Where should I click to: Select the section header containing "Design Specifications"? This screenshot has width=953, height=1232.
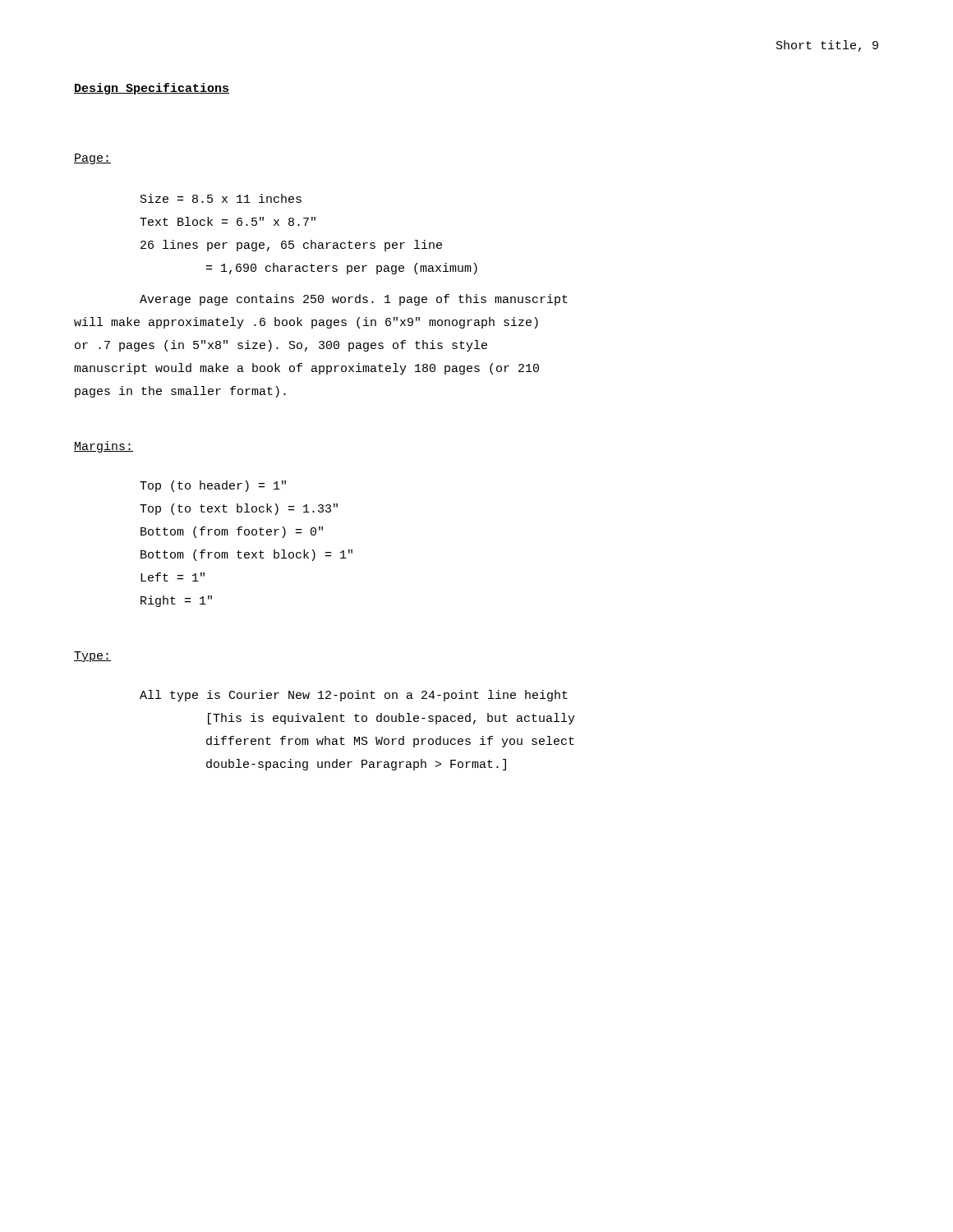tap(152, 89)
